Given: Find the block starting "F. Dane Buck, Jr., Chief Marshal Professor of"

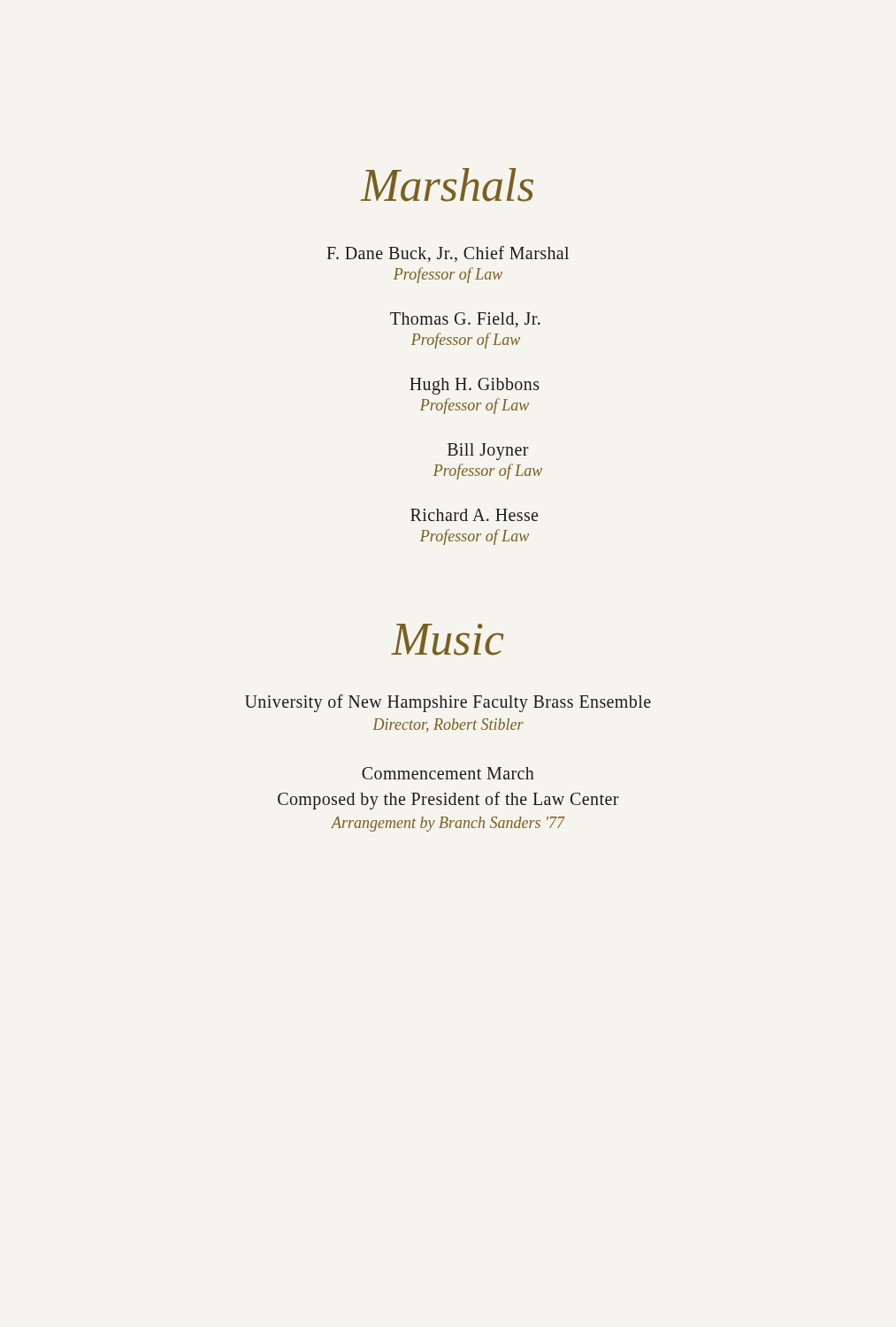Looking at the screenshot, I should 448,264.
